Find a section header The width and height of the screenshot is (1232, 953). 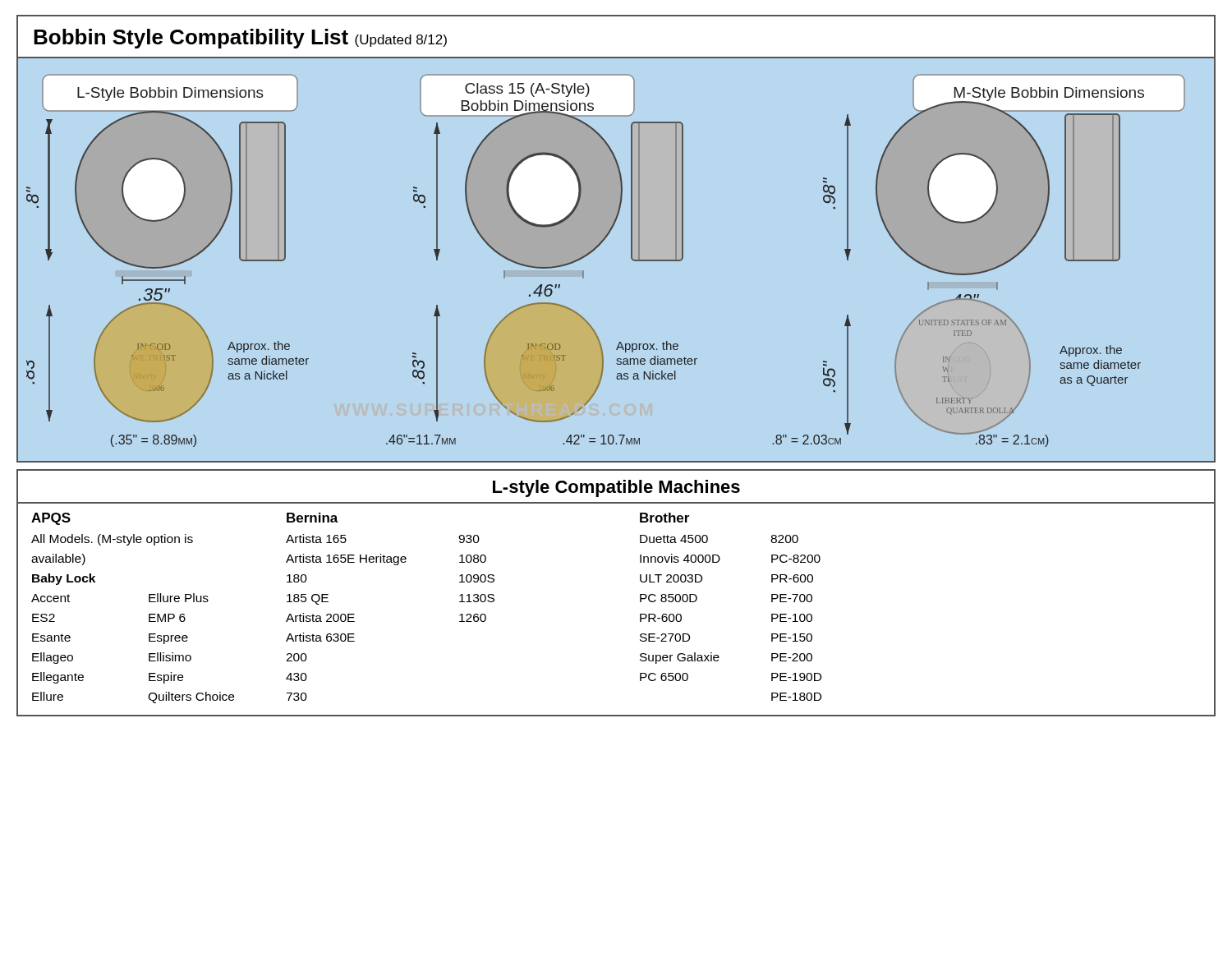(x=616, y=593)
